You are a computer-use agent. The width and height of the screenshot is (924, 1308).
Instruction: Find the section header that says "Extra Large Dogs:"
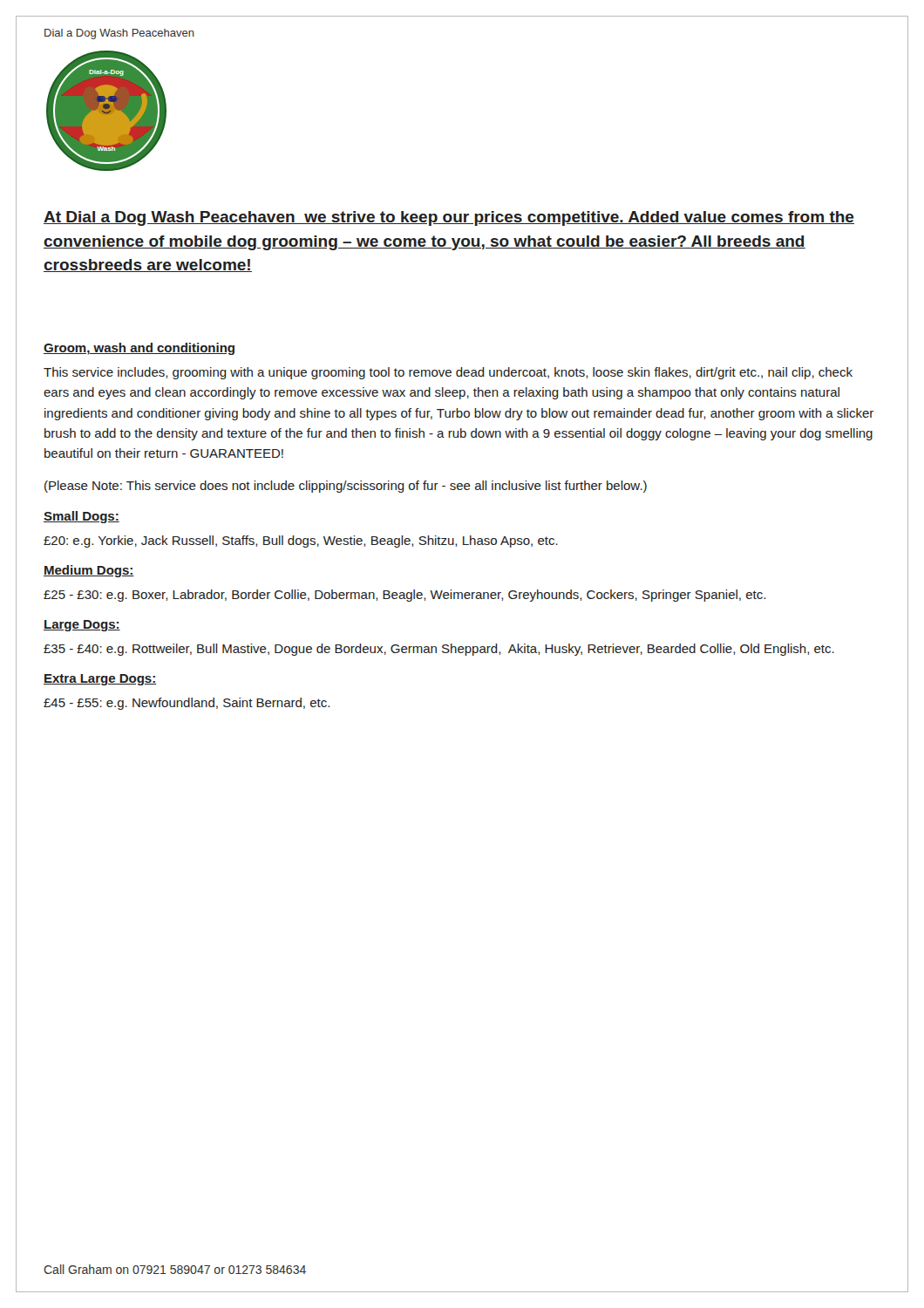[100, 678]
